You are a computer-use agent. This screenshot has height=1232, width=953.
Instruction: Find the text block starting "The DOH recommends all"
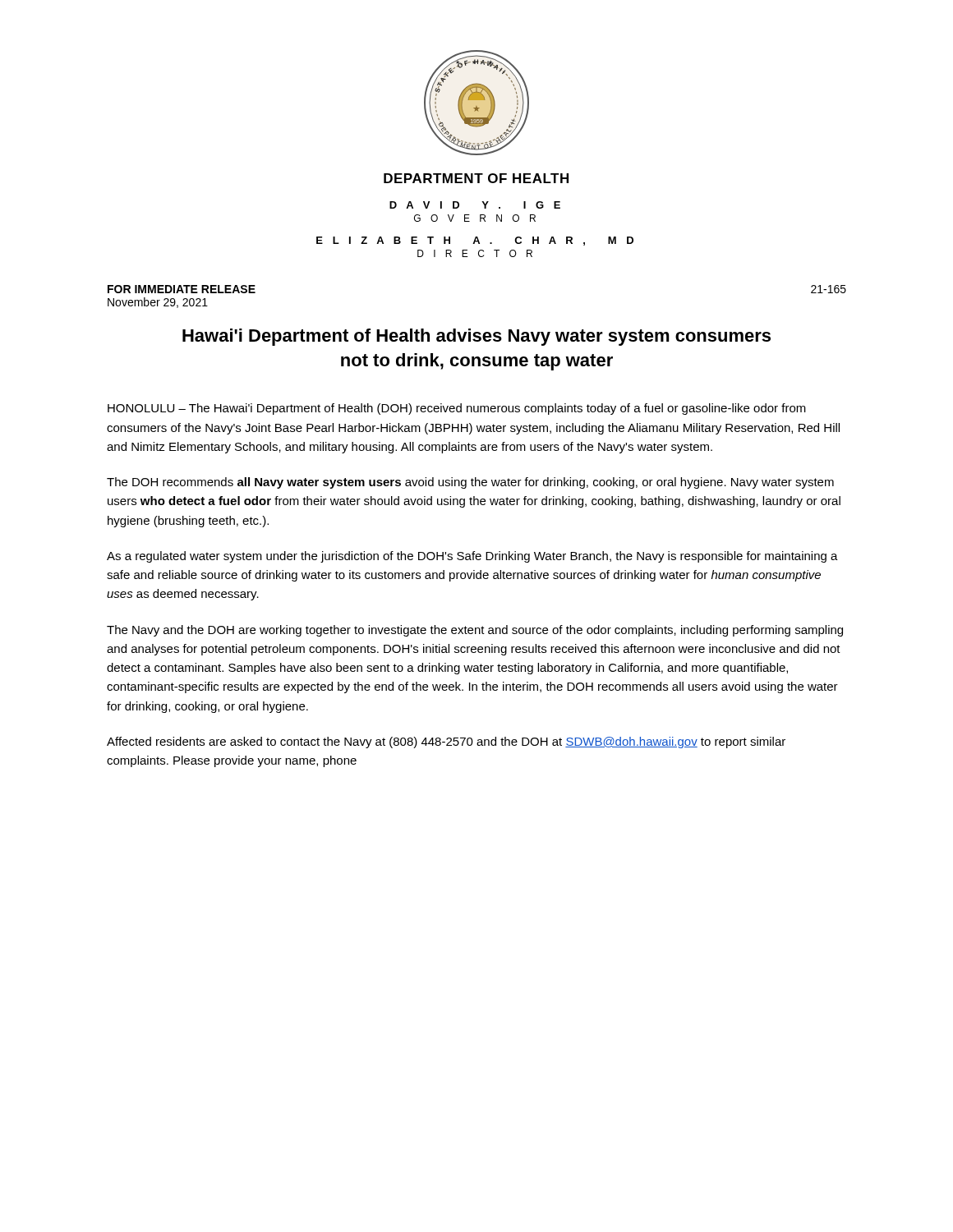click(x=474, y=501)
